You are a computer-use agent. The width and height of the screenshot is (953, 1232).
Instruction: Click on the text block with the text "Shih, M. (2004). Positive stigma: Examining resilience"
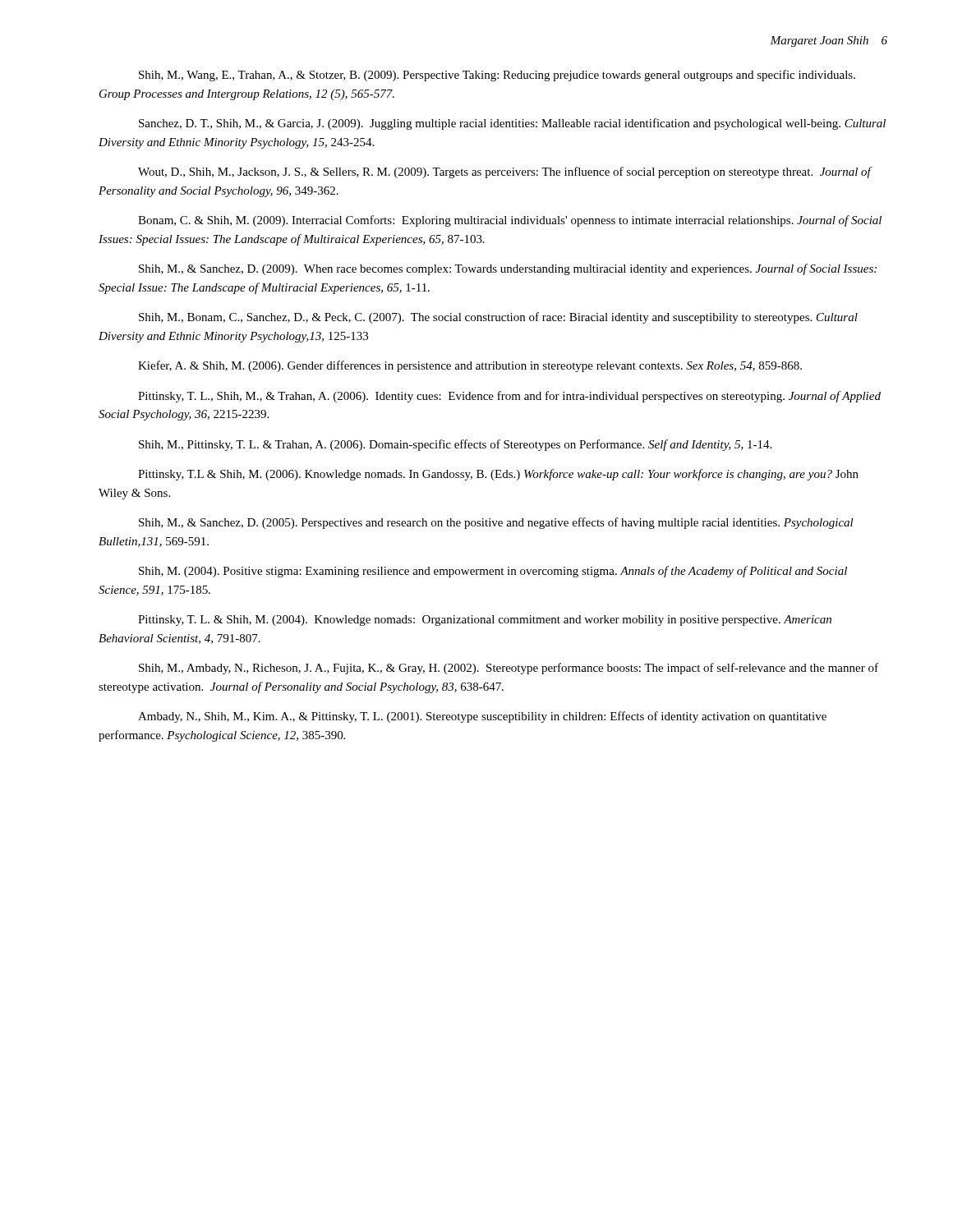coord(473,580)
